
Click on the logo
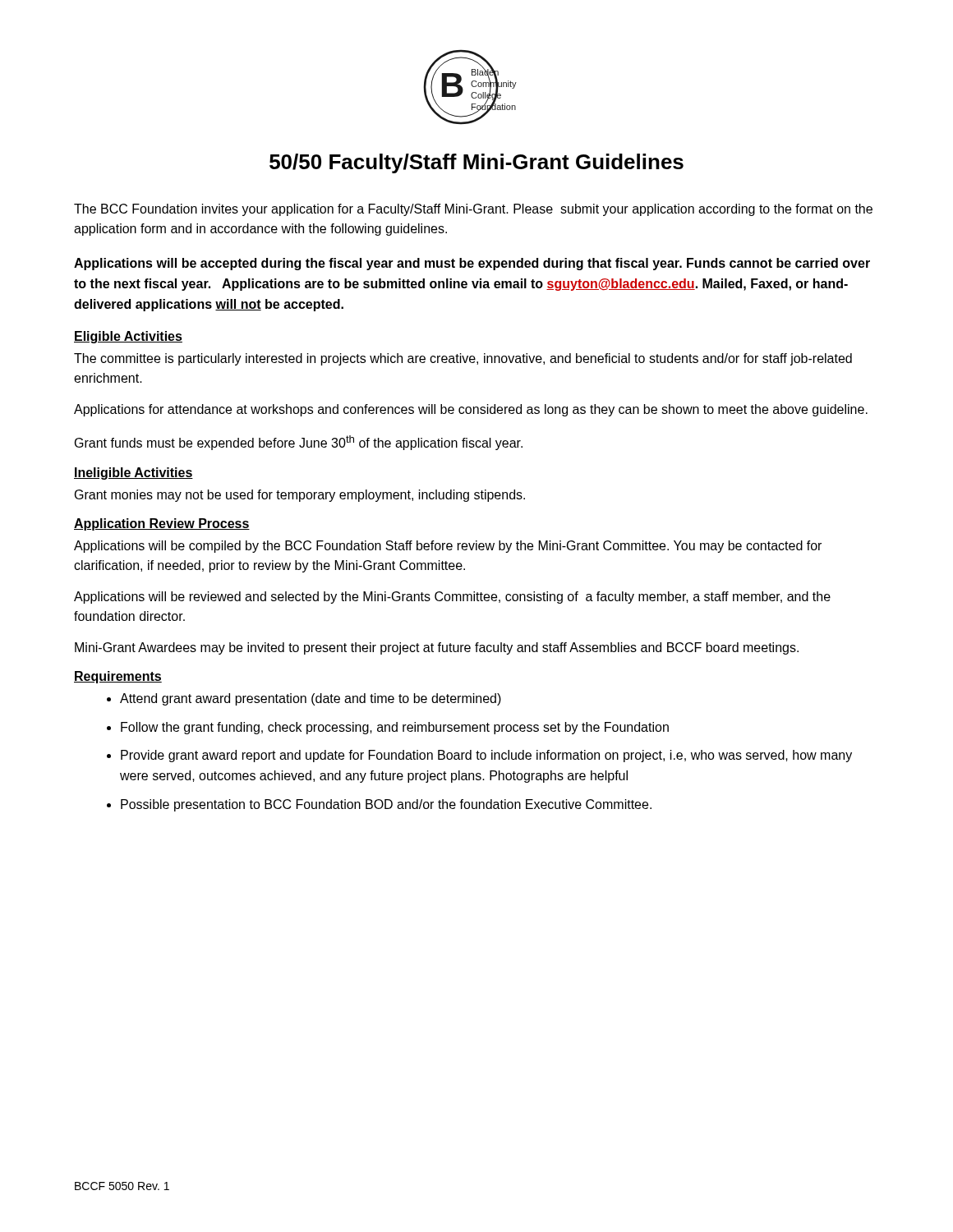coord(476,92)
